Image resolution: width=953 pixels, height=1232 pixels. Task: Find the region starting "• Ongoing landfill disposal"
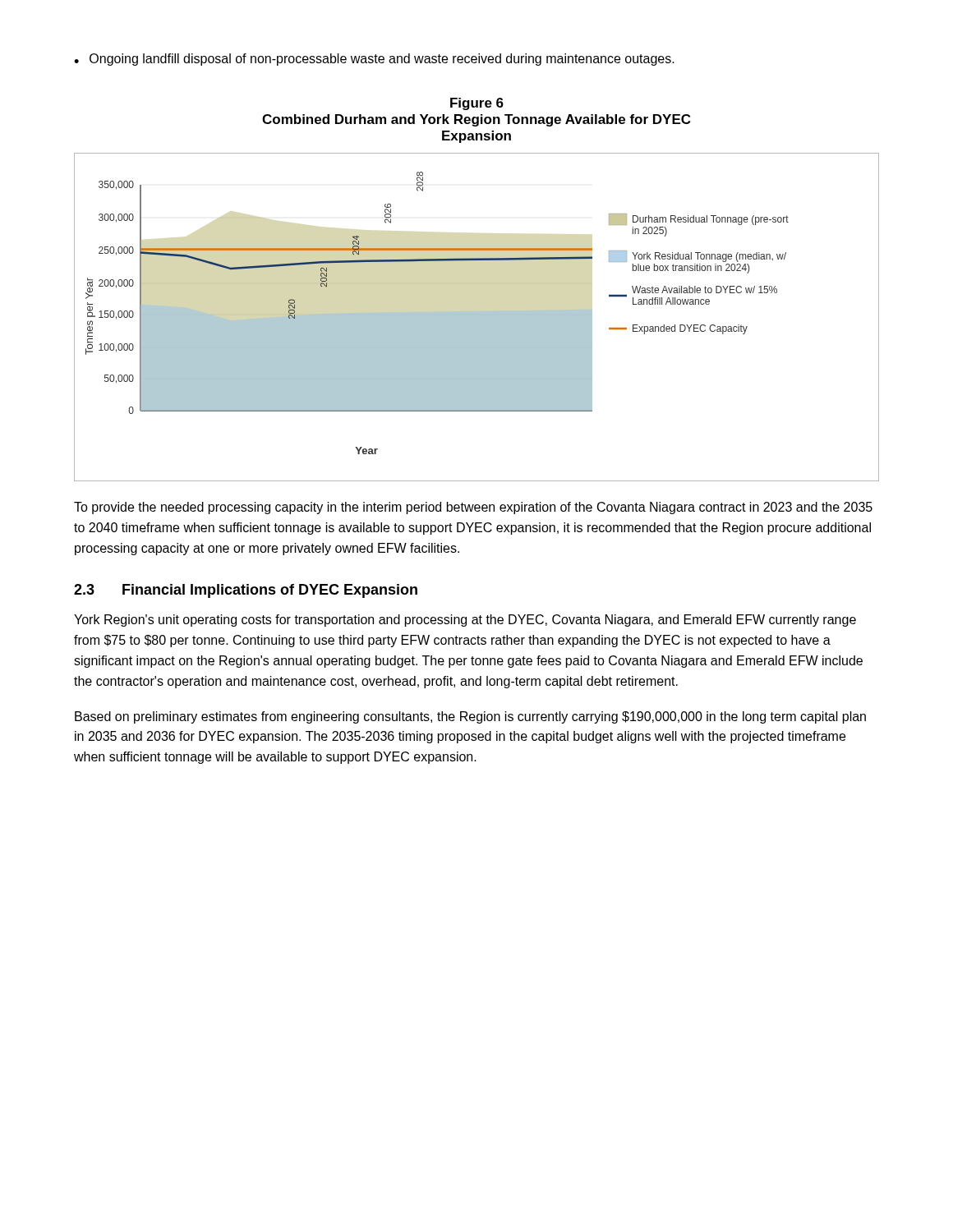coord(374,61)
